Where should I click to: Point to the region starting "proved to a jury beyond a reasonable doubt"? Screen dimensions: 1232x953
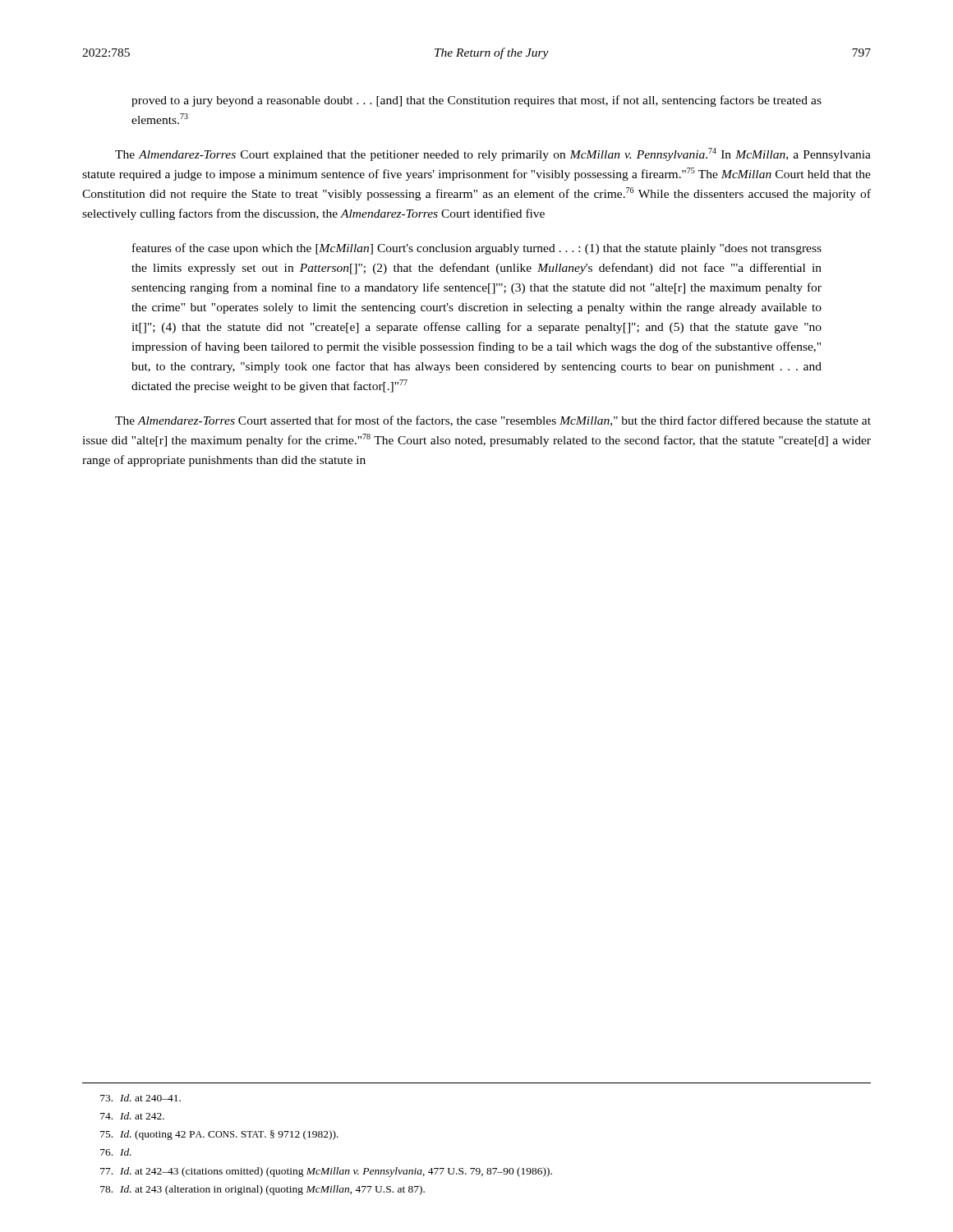476,110
